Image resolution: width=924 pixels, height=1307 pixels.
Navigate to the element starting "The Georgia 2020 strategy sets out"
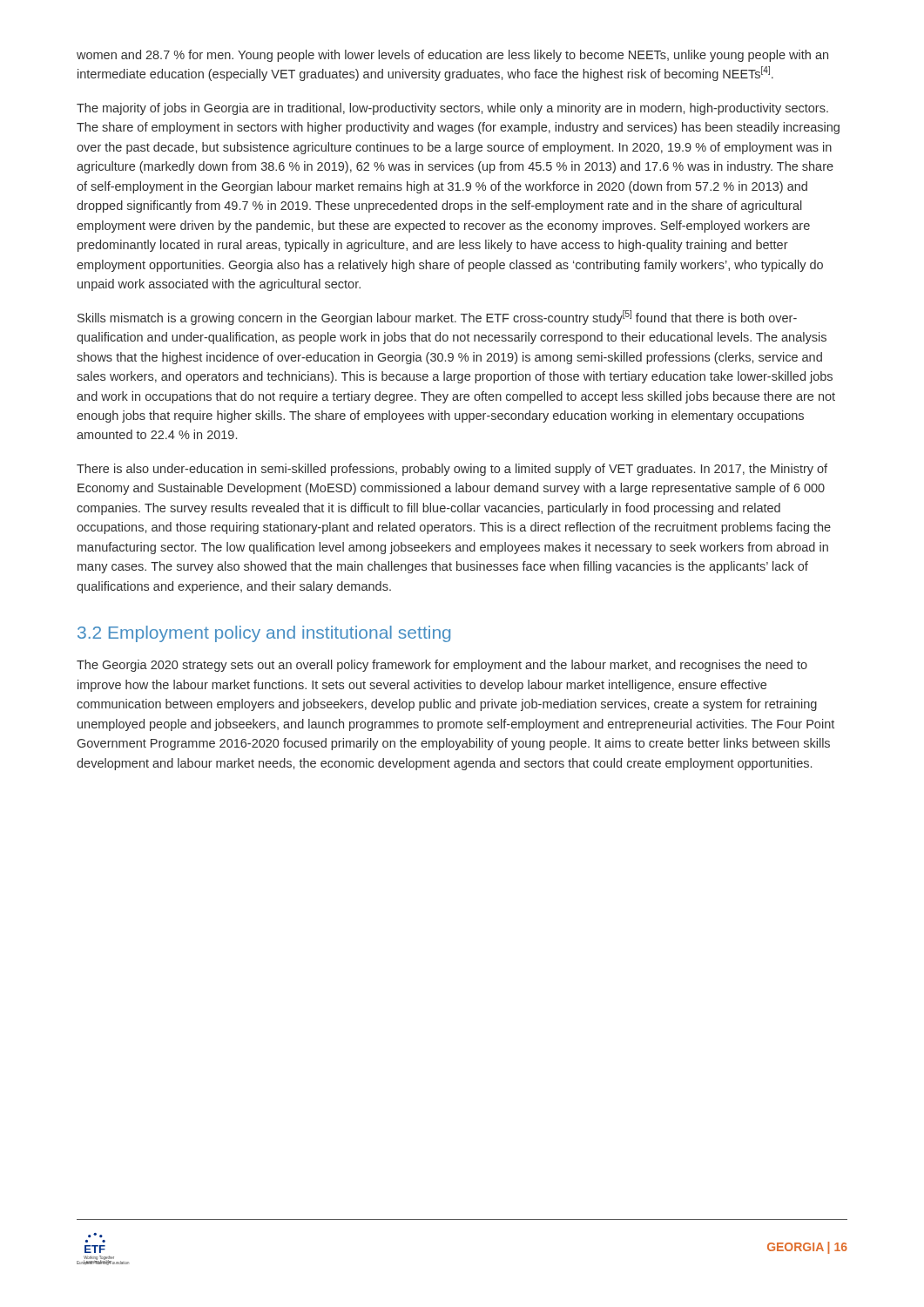[x=456, y=714]
